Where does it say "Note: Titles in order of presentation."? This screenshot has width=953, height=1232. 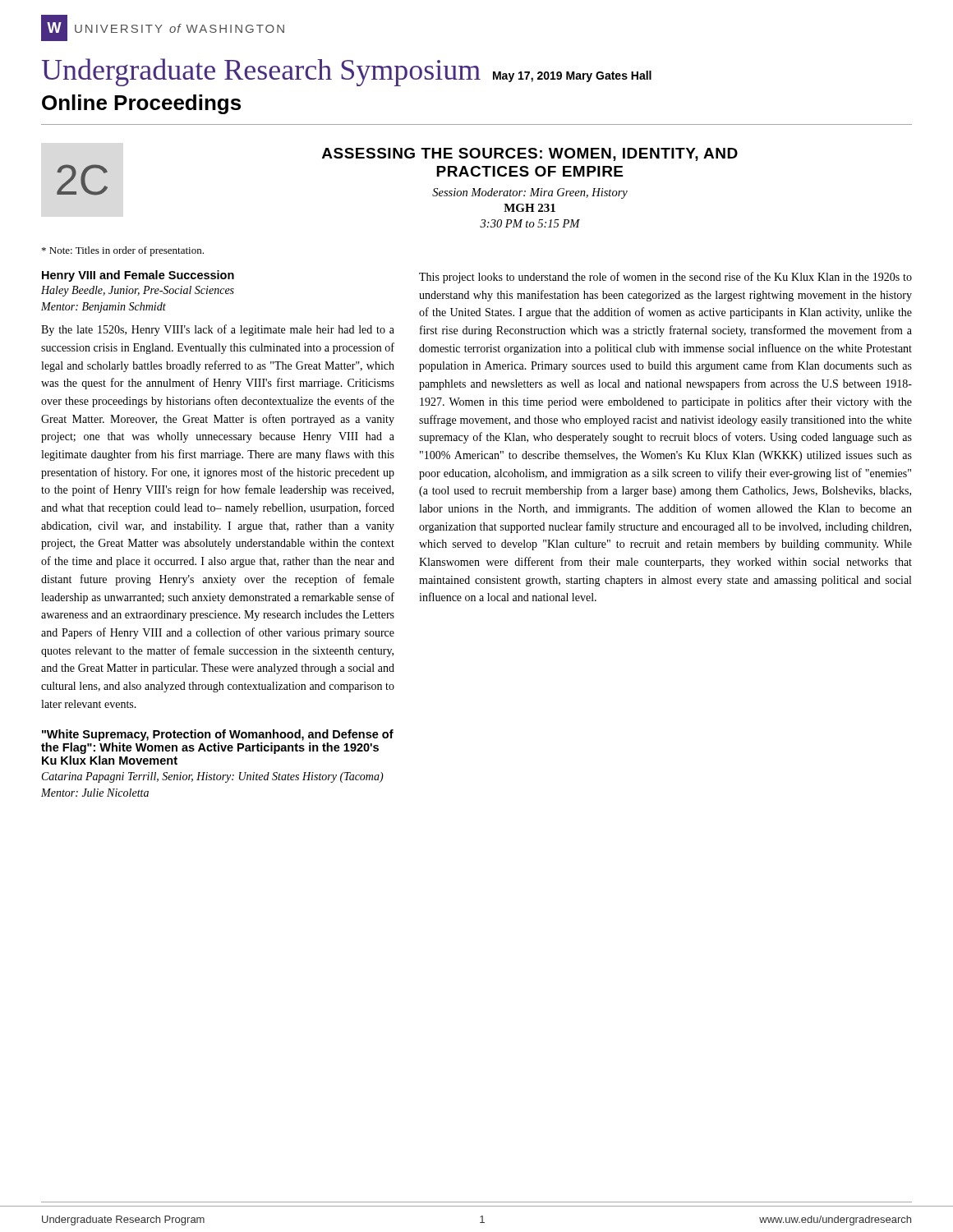123,250
